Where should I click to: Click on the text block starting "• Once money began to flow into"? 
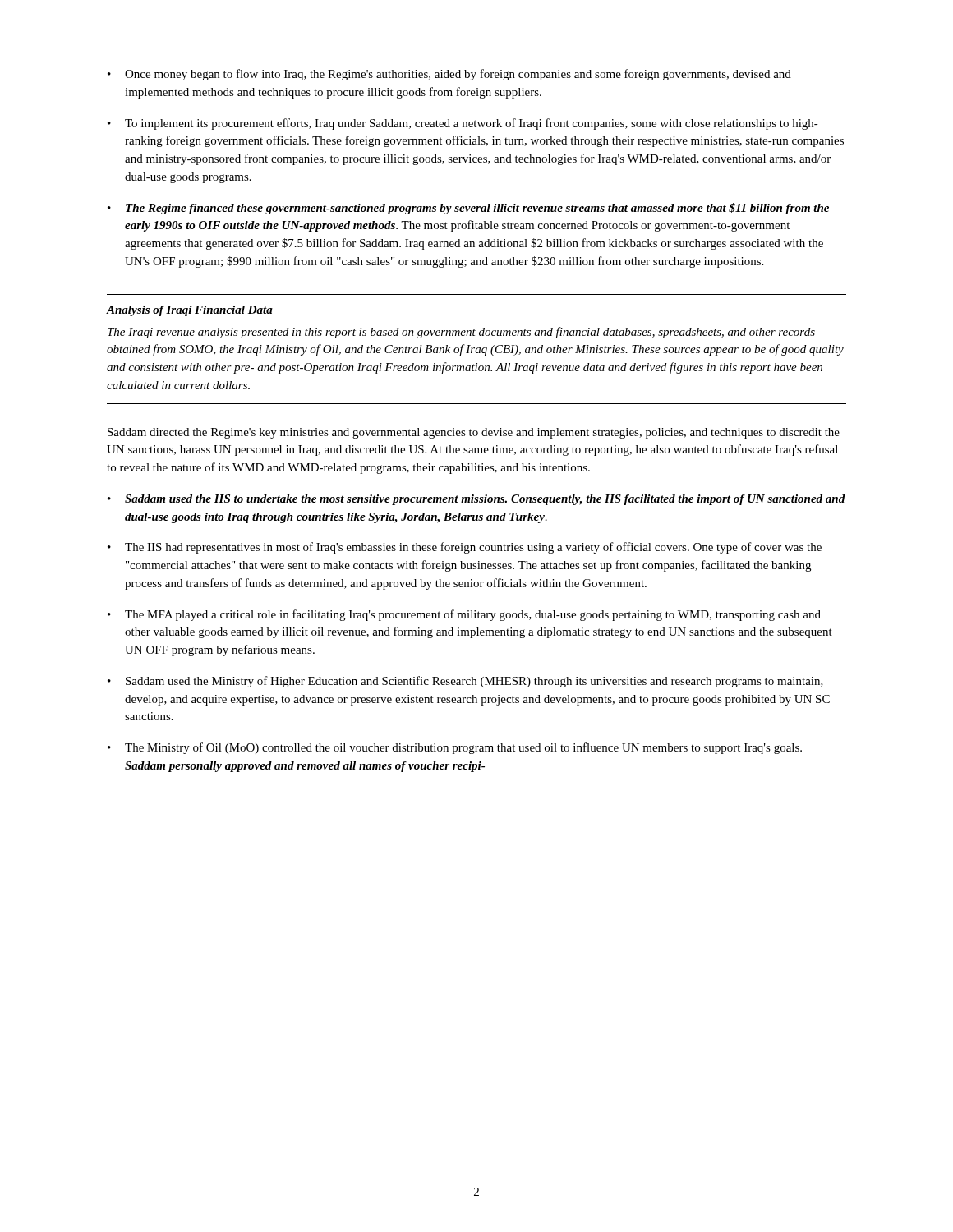(x=476, y=84)
